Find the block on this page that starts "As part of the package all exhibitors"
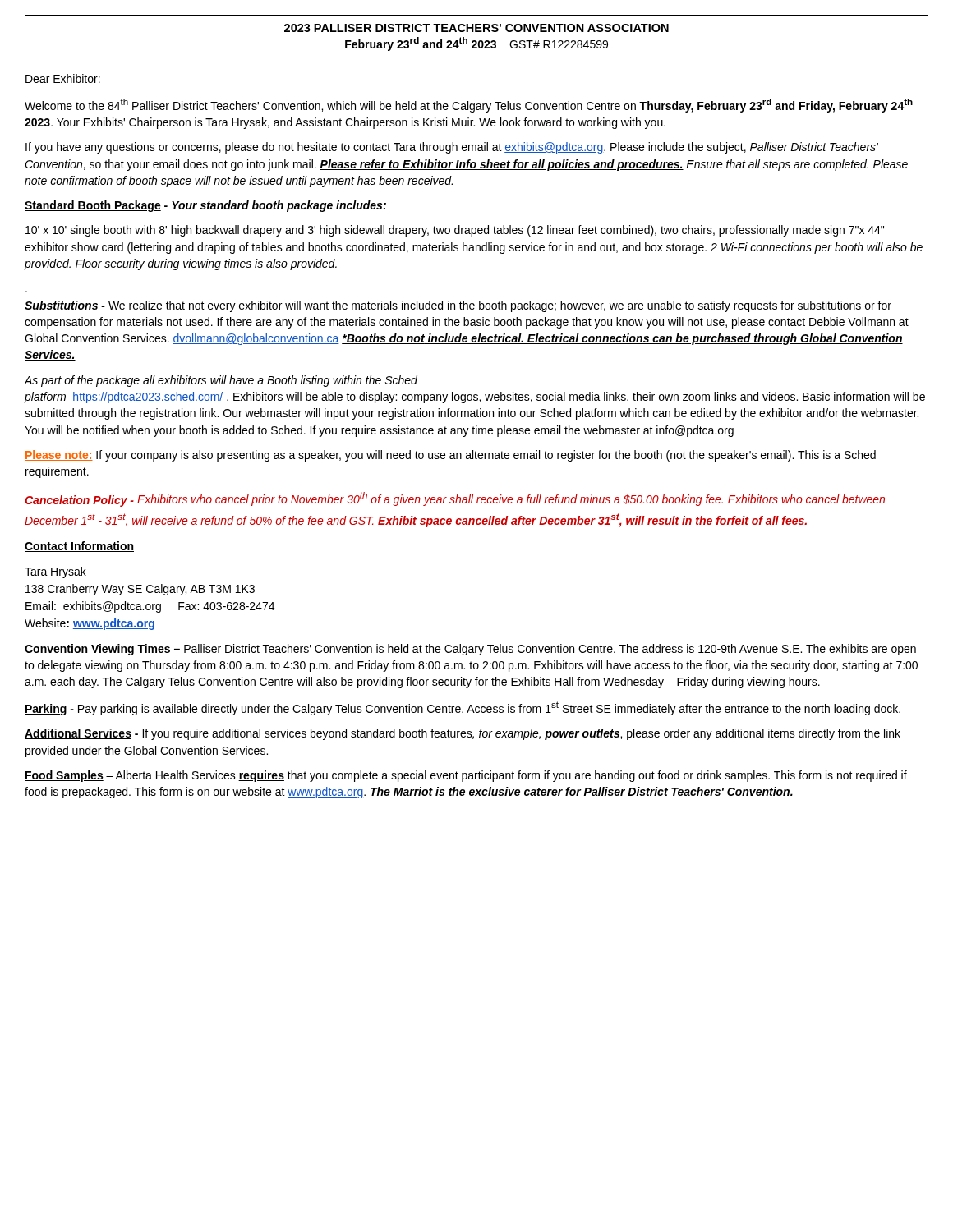The width and height of the screenshot is (953, 1232). tap(475, 405)
